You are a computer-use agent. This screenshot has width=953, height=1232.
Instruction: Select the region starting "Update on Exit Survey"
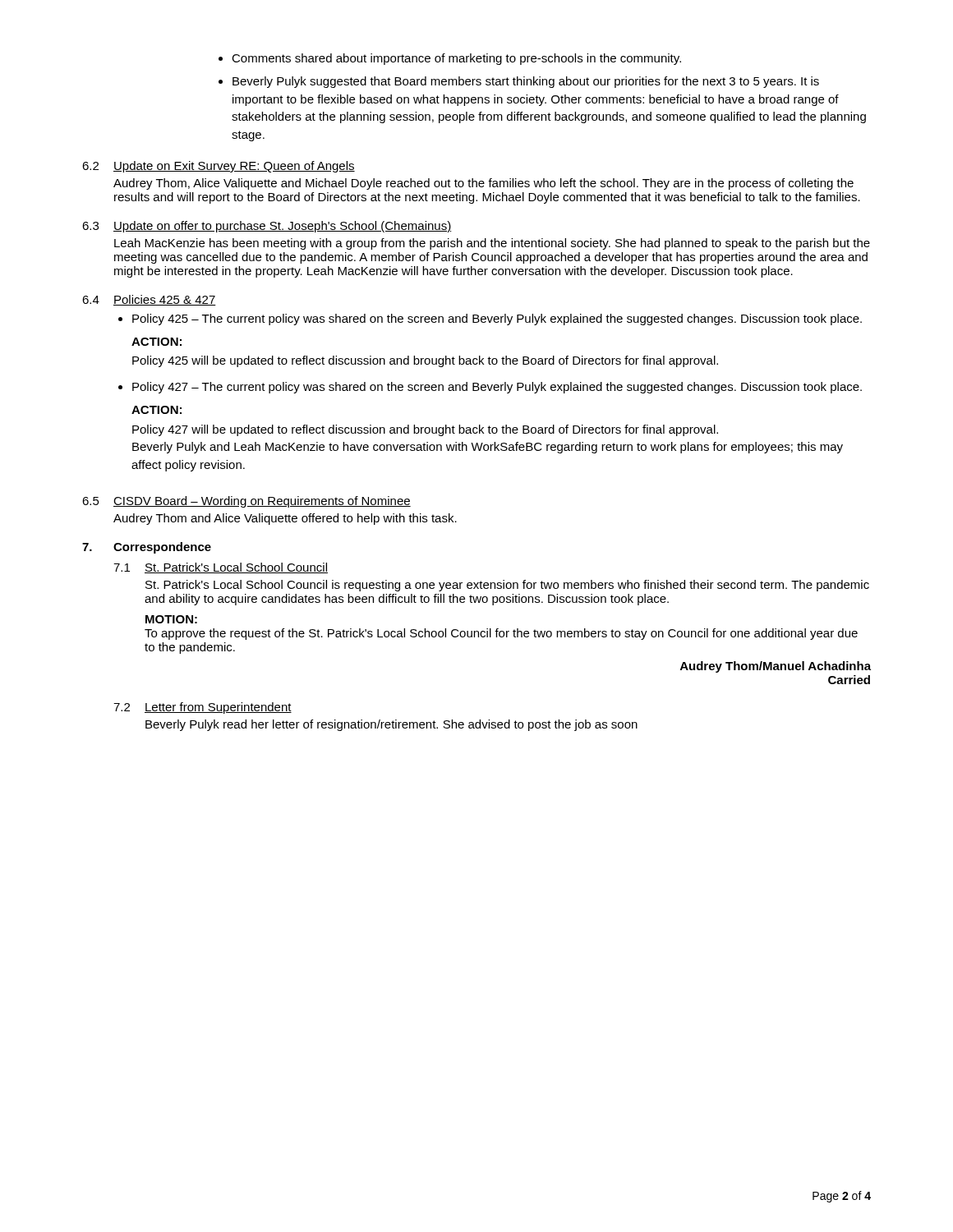pos(234,167)
